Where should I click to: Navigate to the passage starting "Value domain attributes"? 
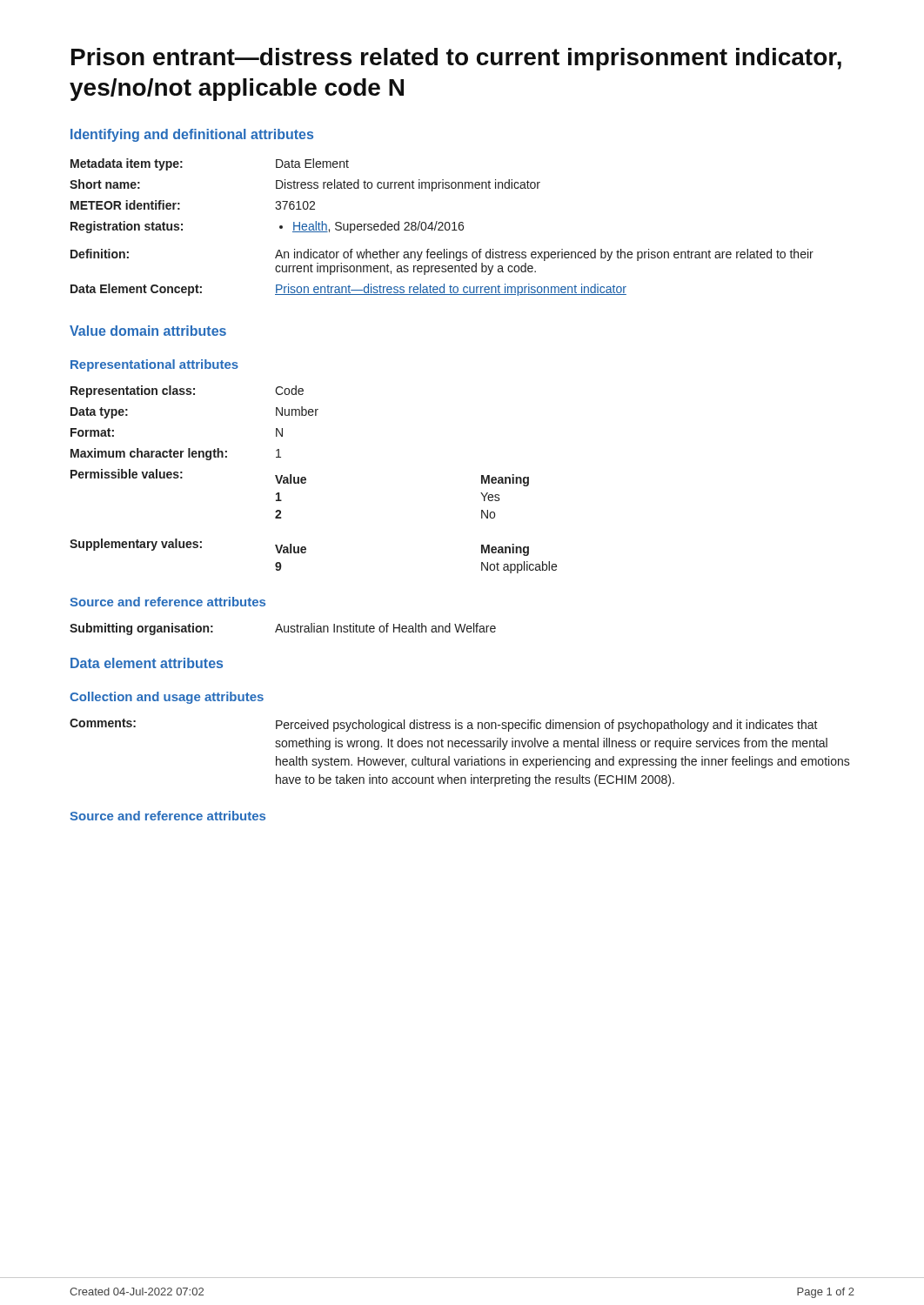click(x=148, y=331)
